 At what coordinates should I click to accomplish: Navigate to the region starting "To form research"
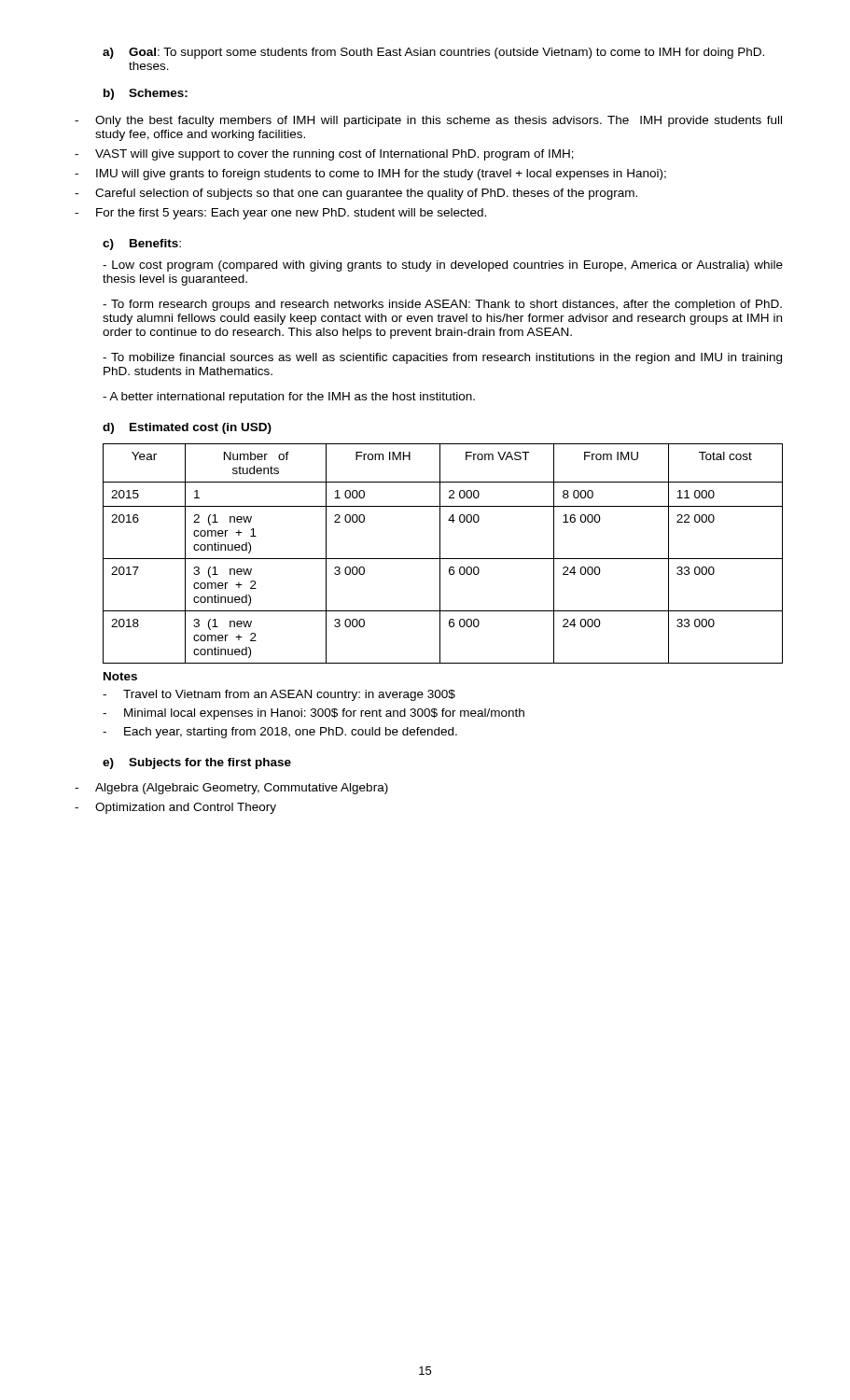point(443,318)
